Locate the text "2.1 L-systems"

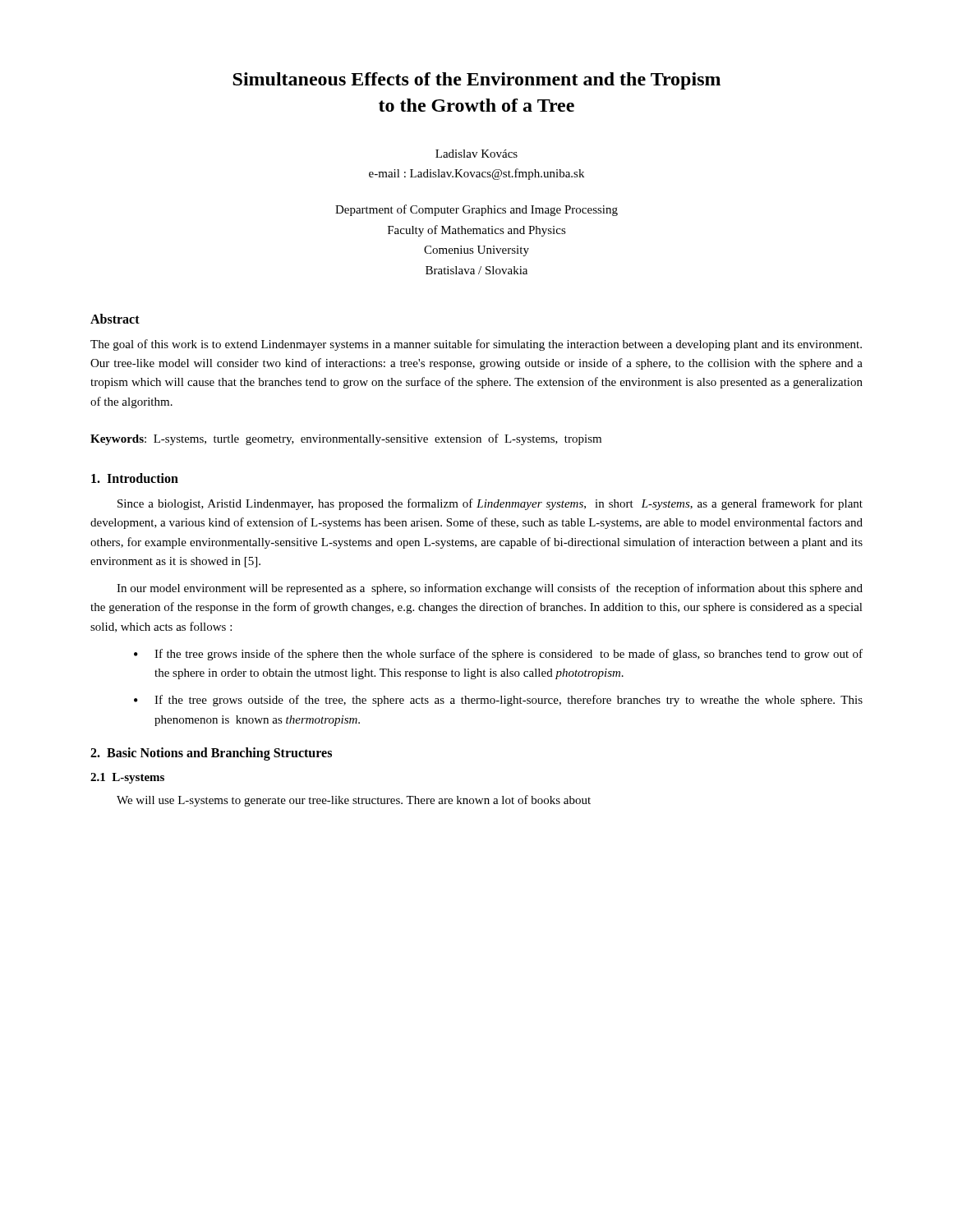(128, 777)
